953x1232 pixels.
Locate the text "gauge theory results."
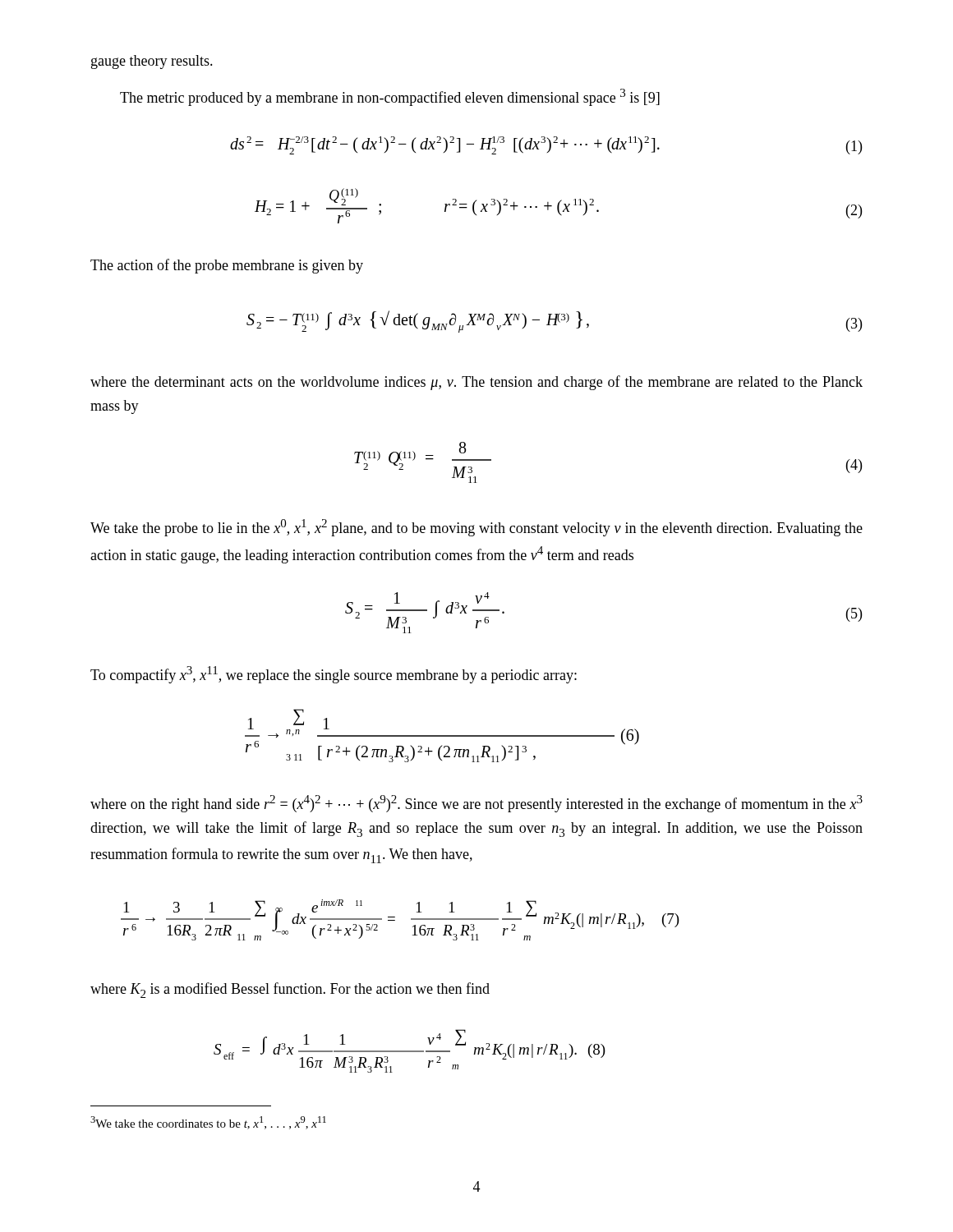pyautogui.click(x=152, y=62)
